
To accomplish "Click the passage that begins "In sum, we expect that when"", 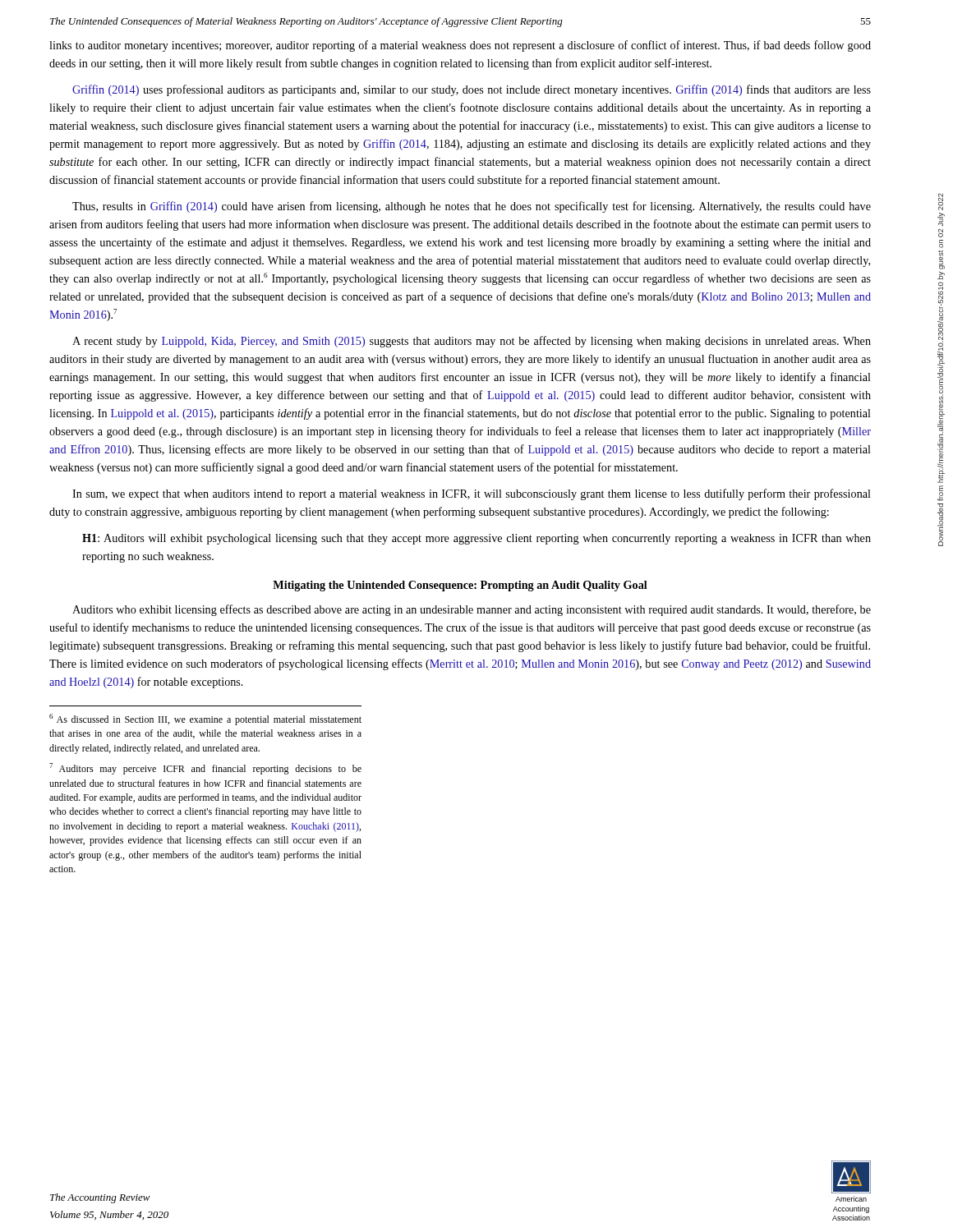I will click(x=460, y=503).
